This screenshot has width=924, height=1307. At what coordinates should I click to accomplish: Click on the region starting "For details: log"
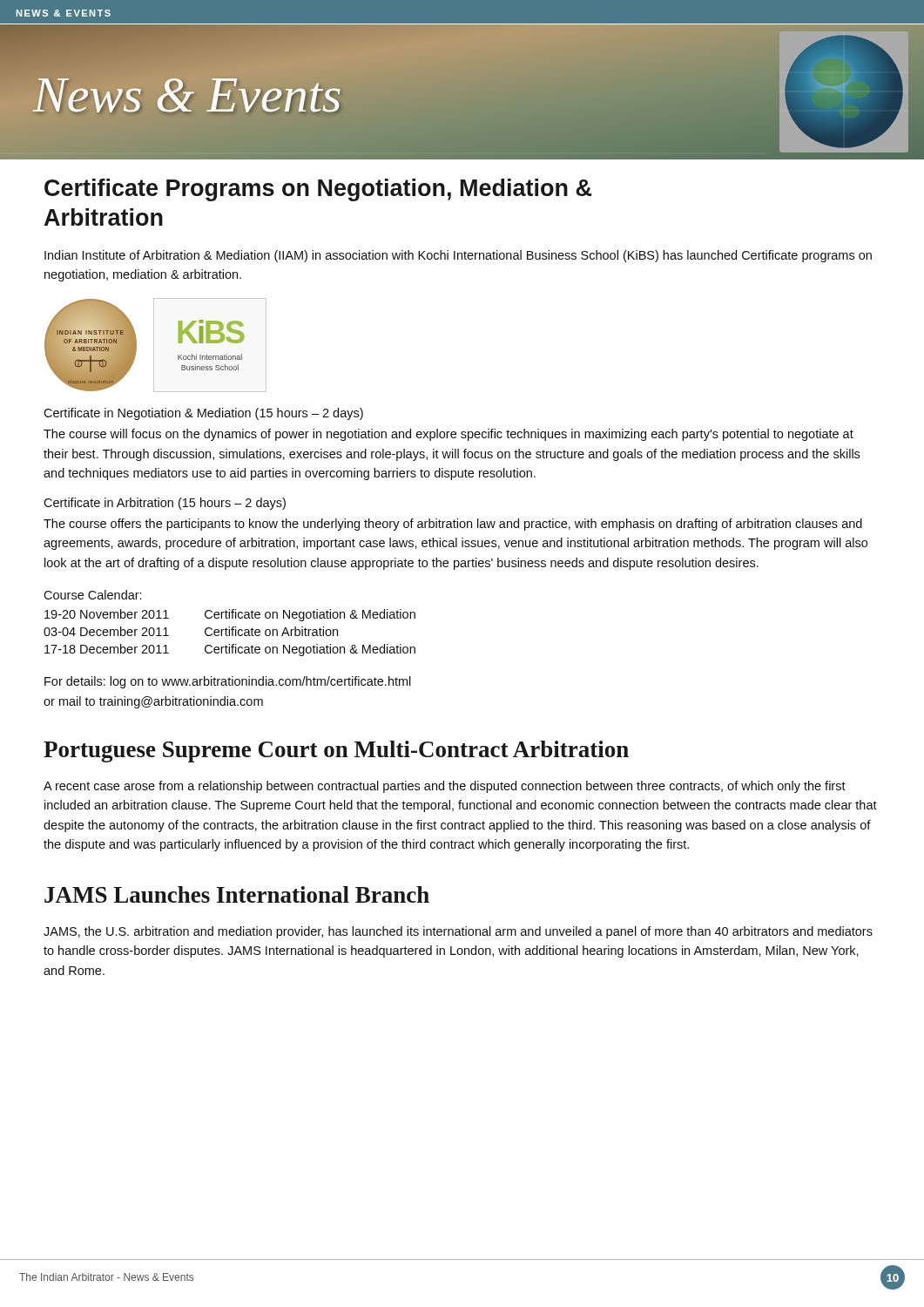click(227, 691)
